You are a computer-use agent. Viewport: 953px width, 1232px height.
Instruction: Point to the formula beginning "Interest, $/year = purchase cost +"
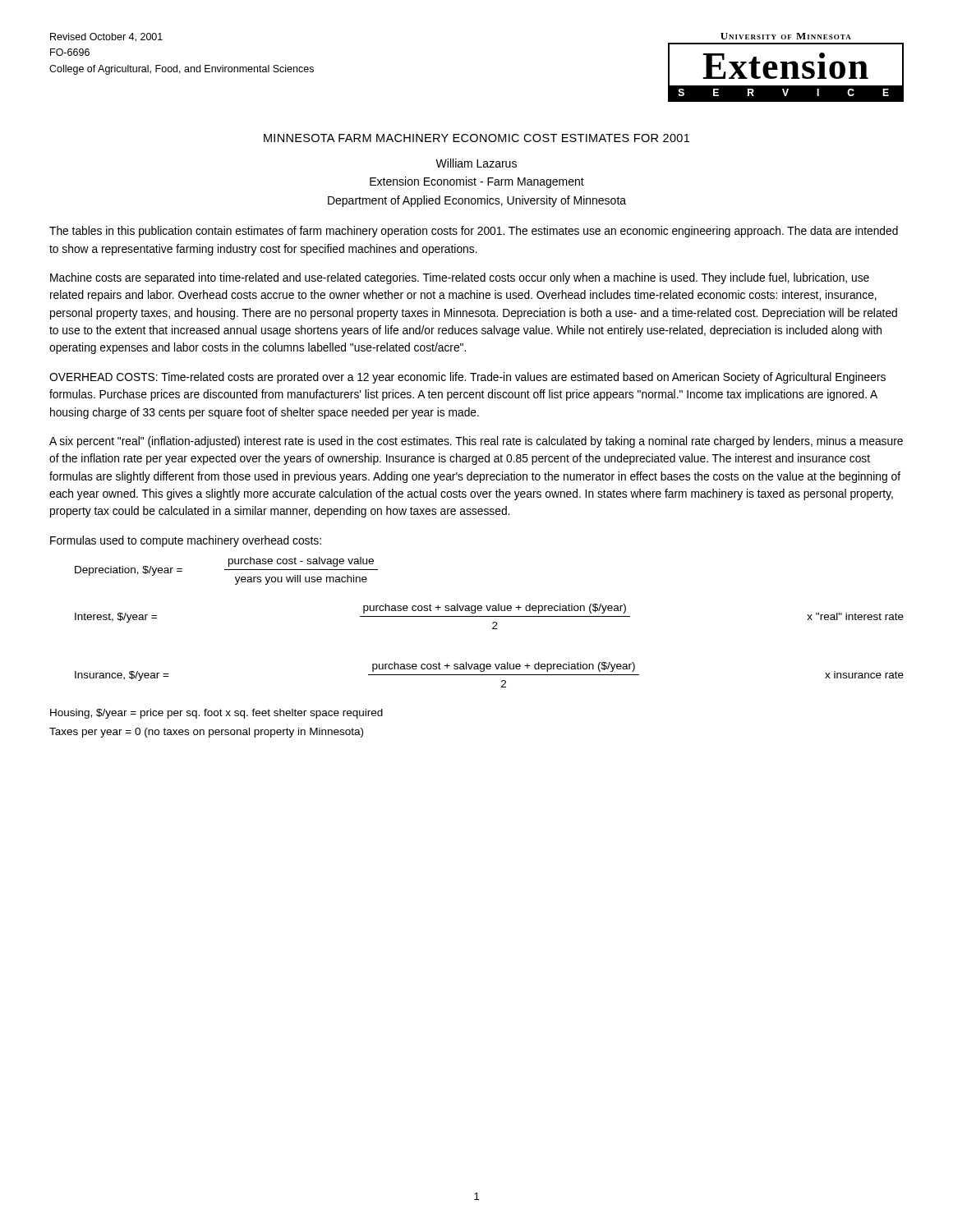tap(489, 617)
